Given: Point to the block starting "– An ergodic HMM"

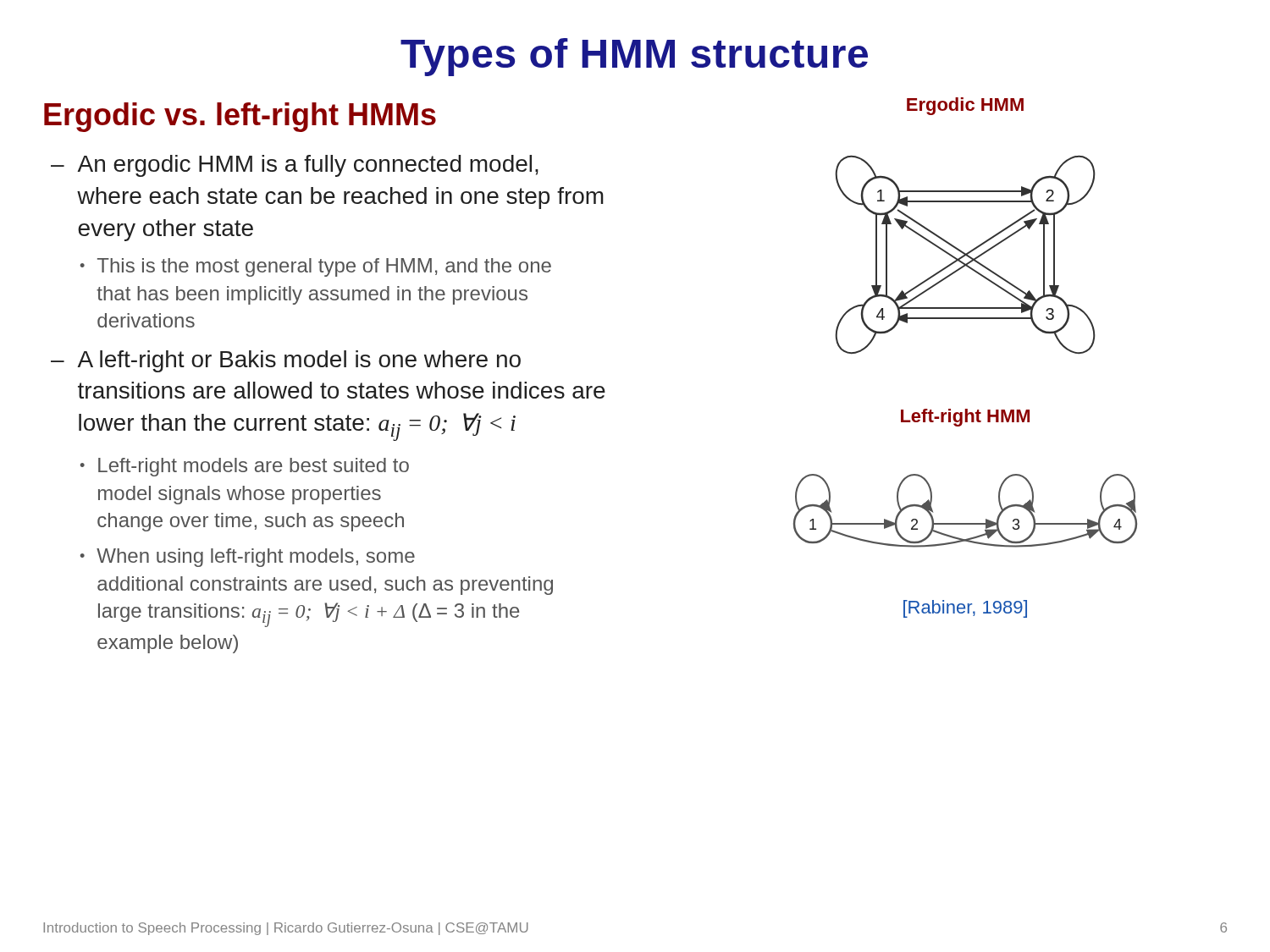Looking at the screenshot, I should [x=364, y=196].
